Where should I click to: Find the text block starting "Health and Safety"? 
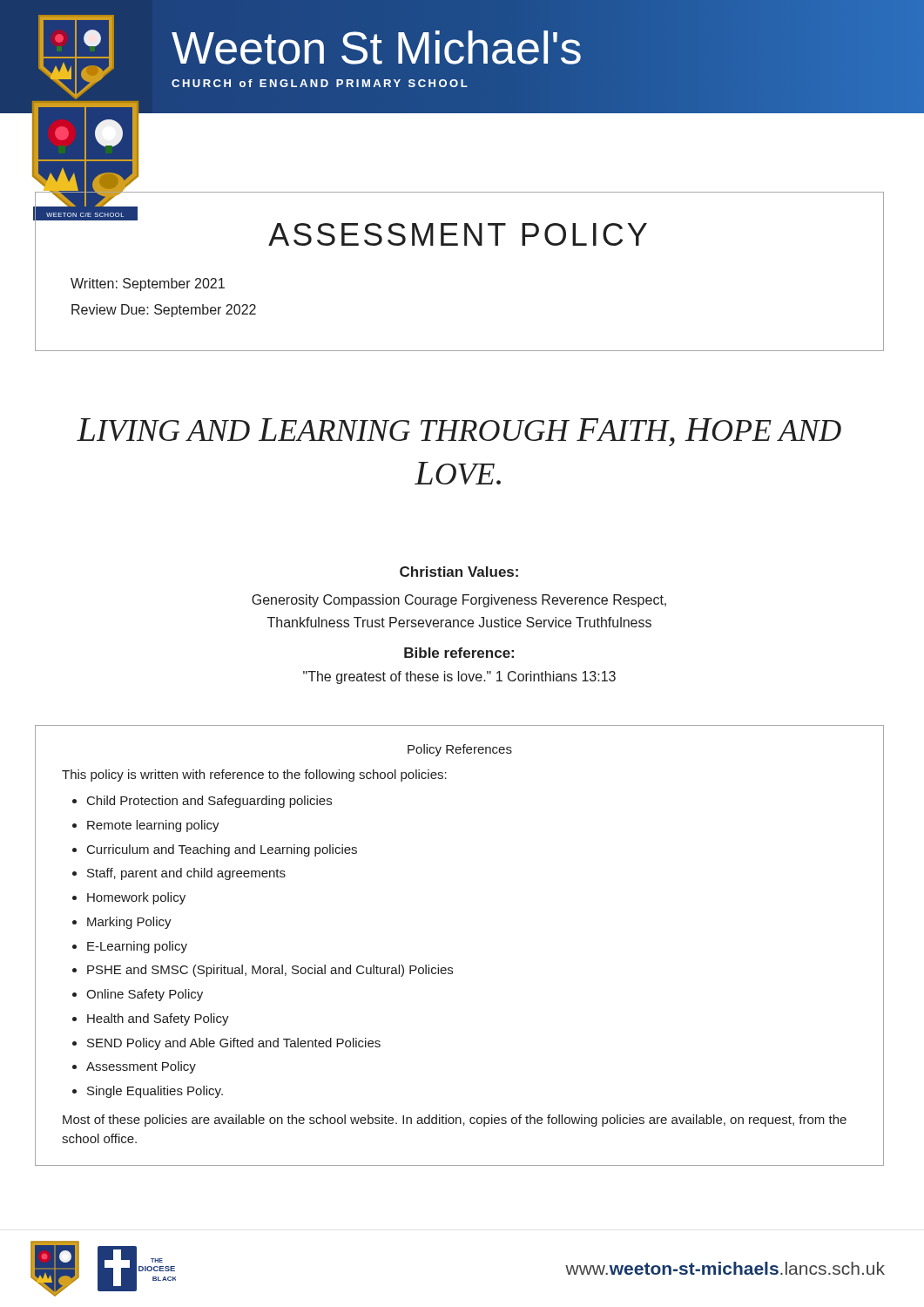point(157,1018)
